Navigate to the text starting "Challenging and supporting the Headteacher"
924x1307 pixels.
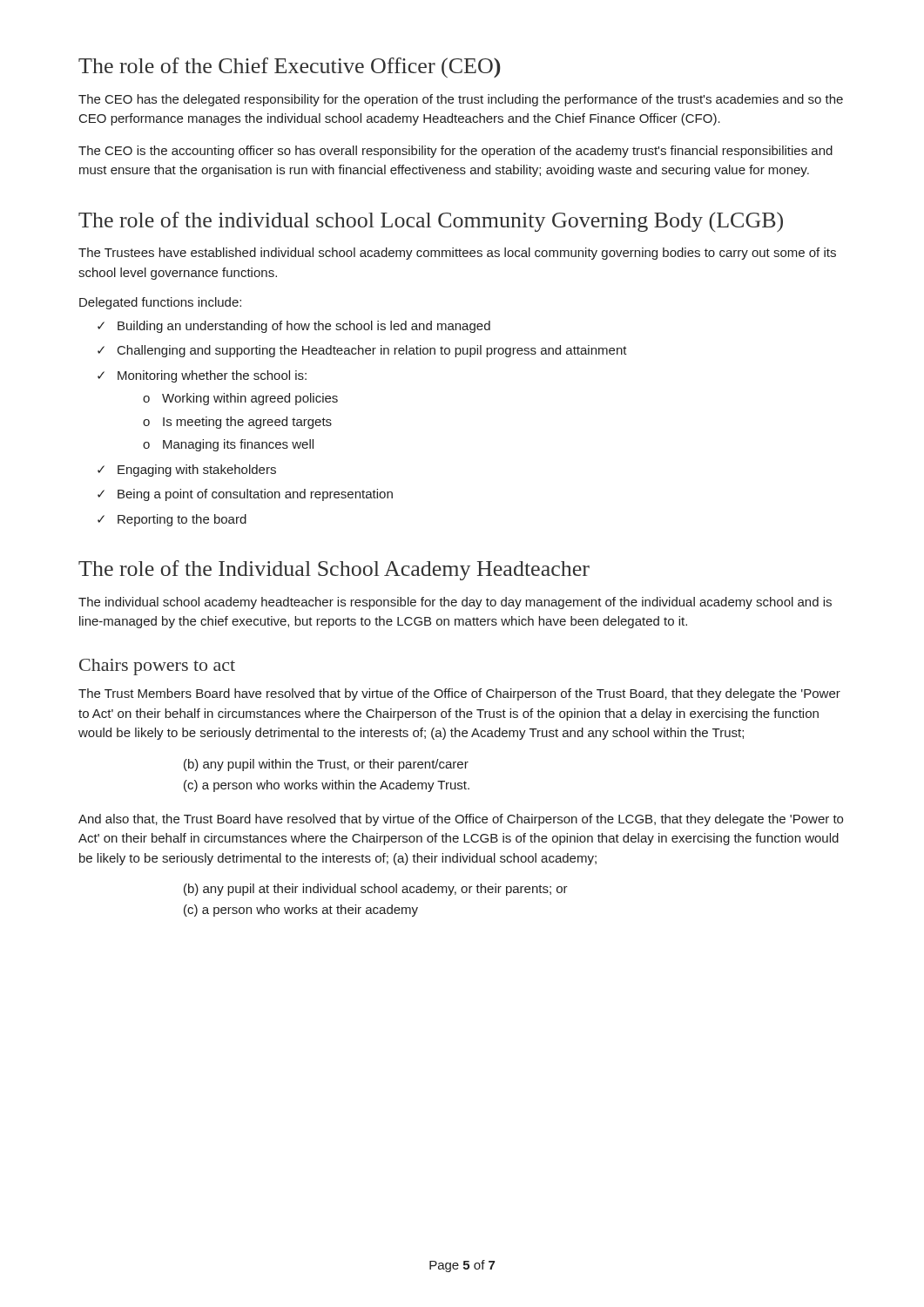372,350
